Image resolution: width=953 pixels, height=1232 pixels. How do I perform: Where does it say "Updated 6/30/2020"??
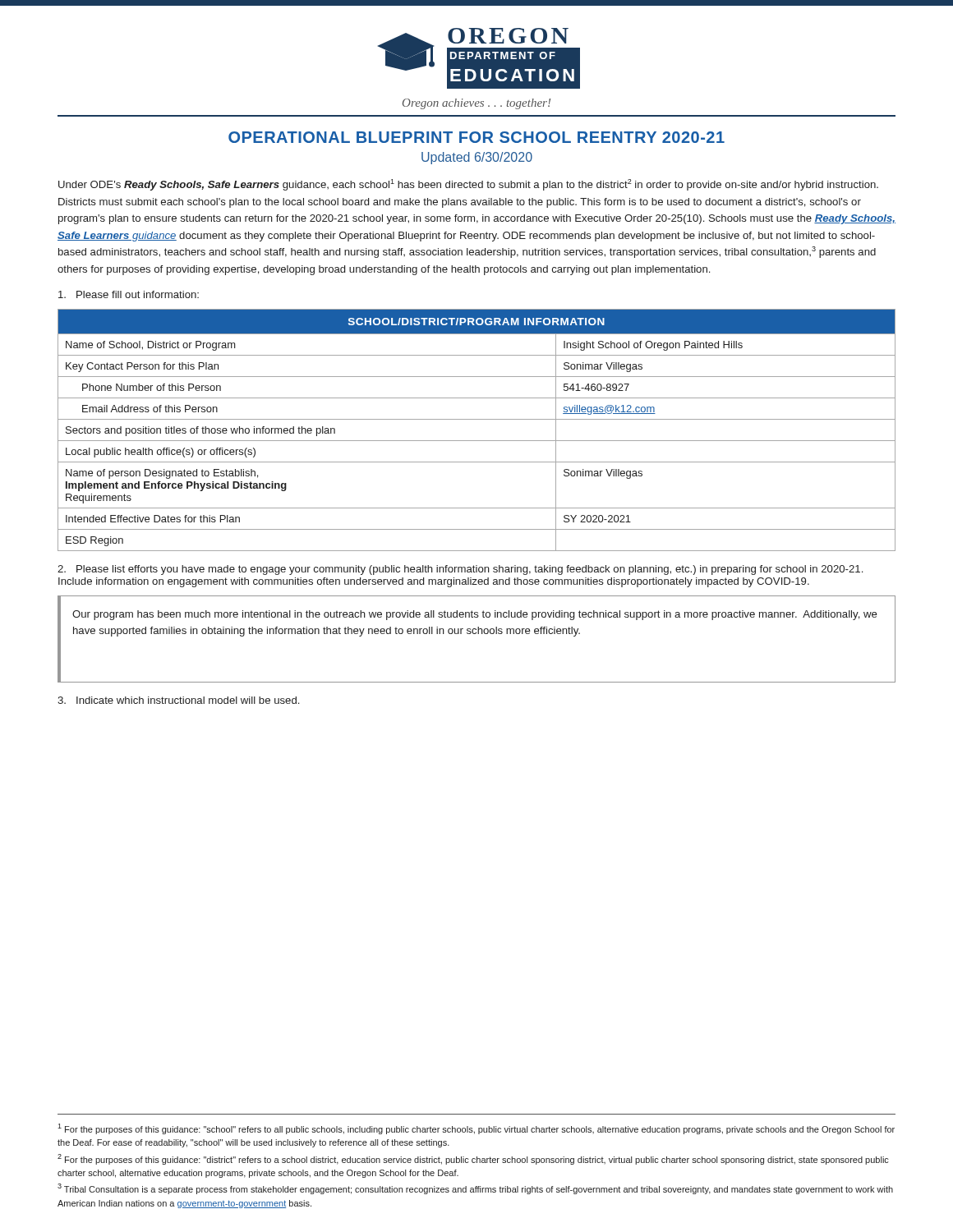(x=476, y=157)
